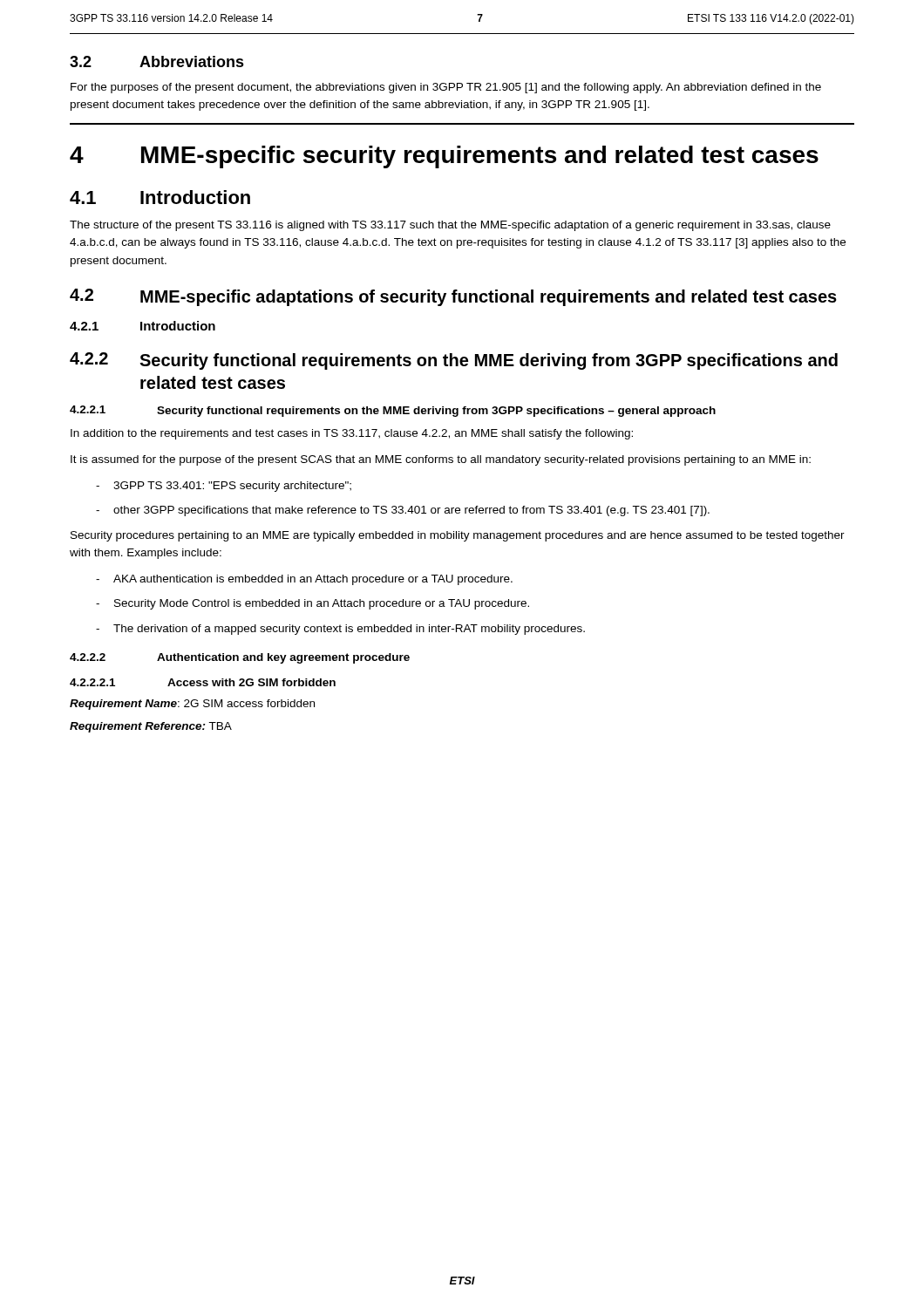This screenshot has width=924, height=1308.
Task: Point to "4.1 Introduction"
Action: (160, 197)
